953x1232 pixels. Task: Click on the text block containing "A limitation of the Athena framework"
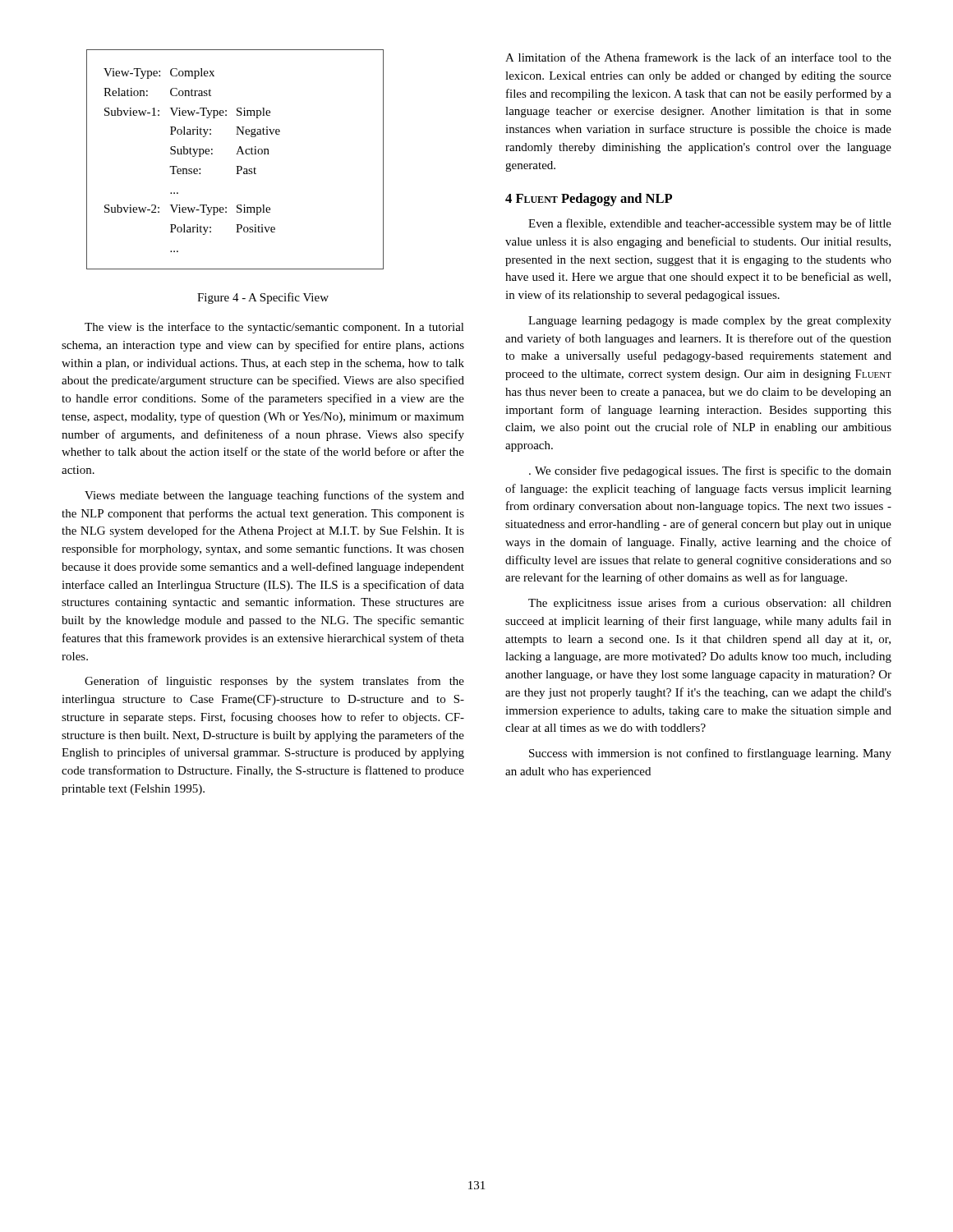[698, 112]
